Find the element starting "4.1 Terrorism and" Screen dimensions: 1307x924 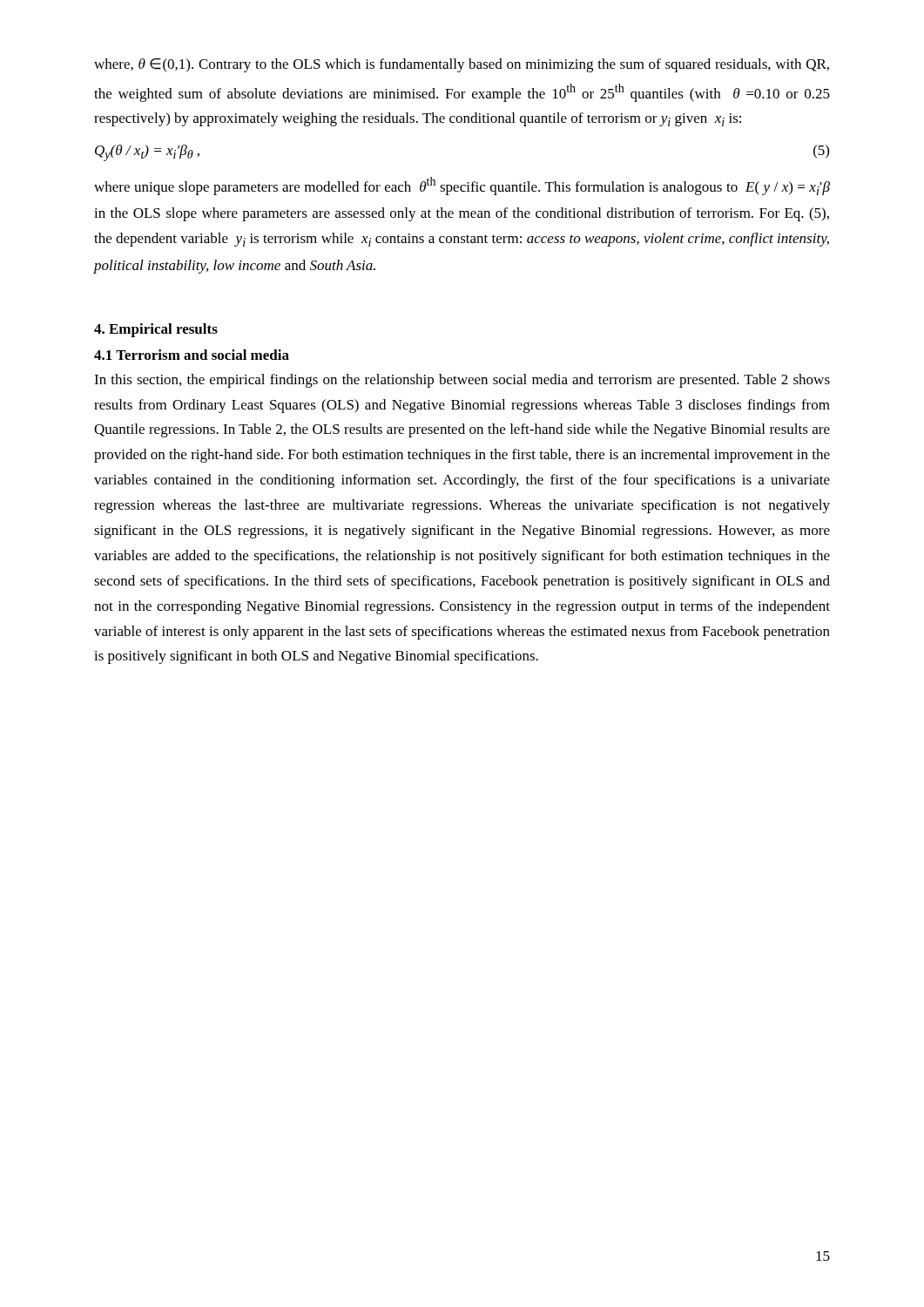[192, 355]
